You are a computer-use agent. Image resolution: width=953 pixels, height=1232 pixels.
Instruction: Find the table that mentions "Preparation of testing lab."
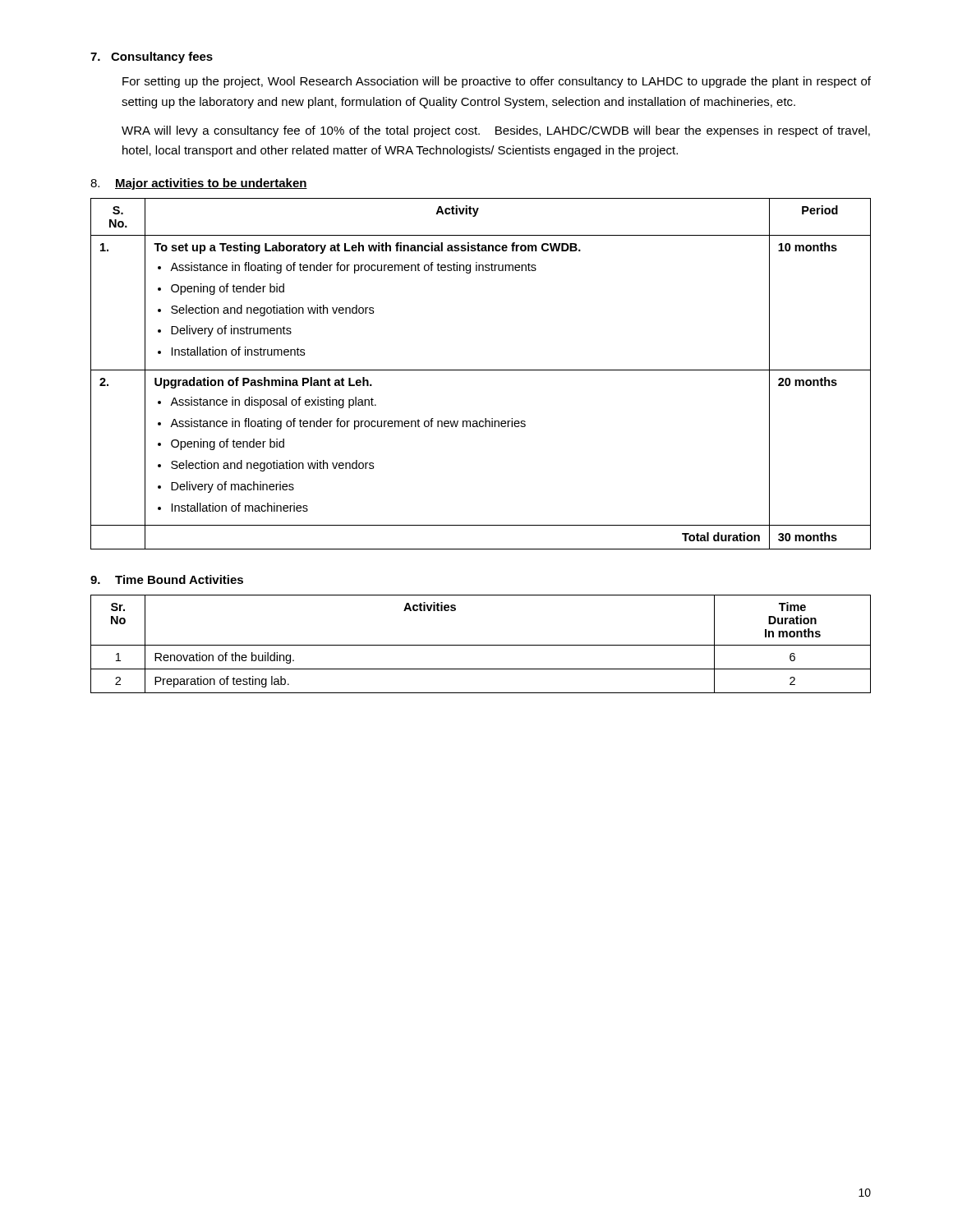click(481, 644)
